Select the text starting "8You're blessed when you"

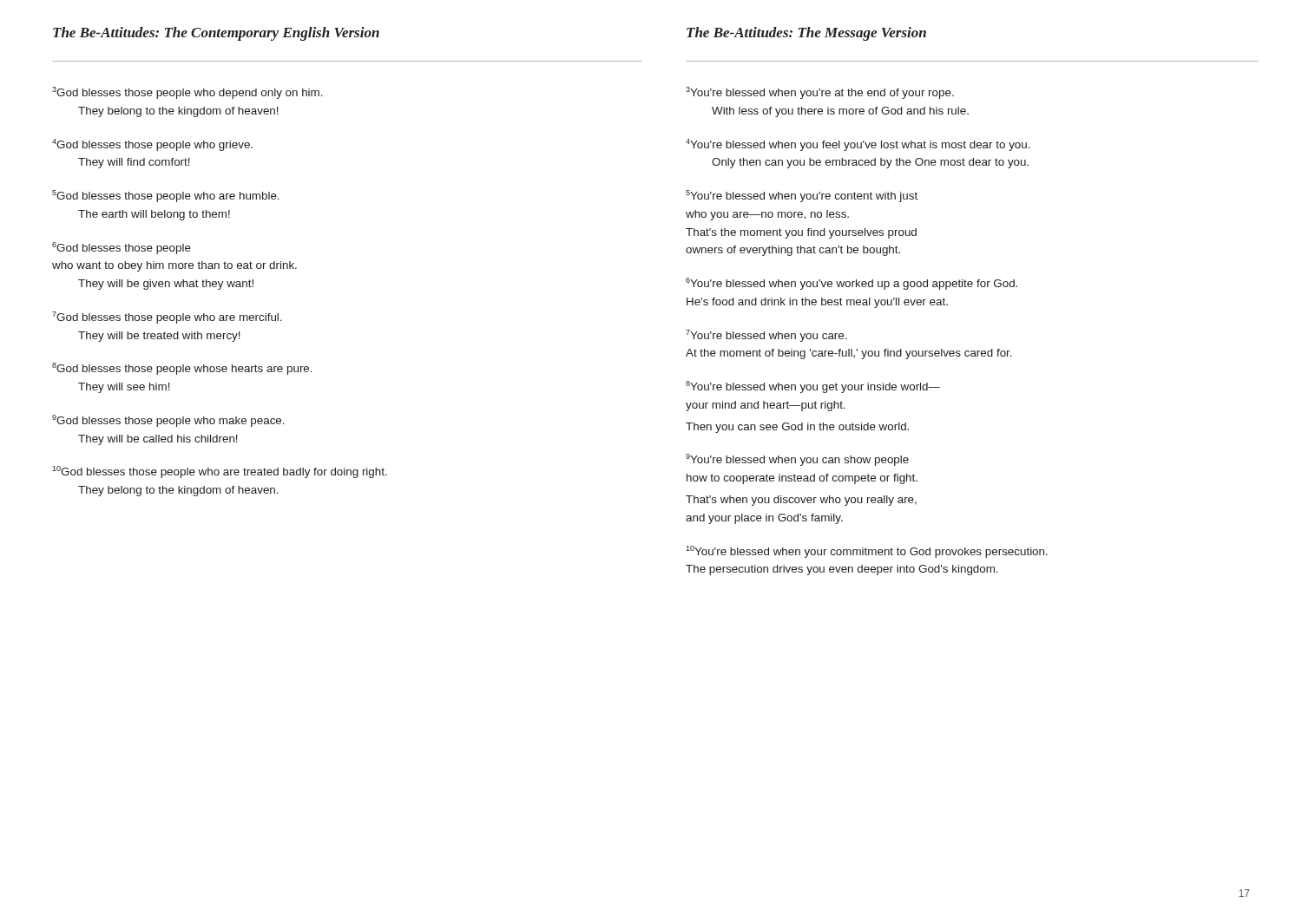(813, 387)
